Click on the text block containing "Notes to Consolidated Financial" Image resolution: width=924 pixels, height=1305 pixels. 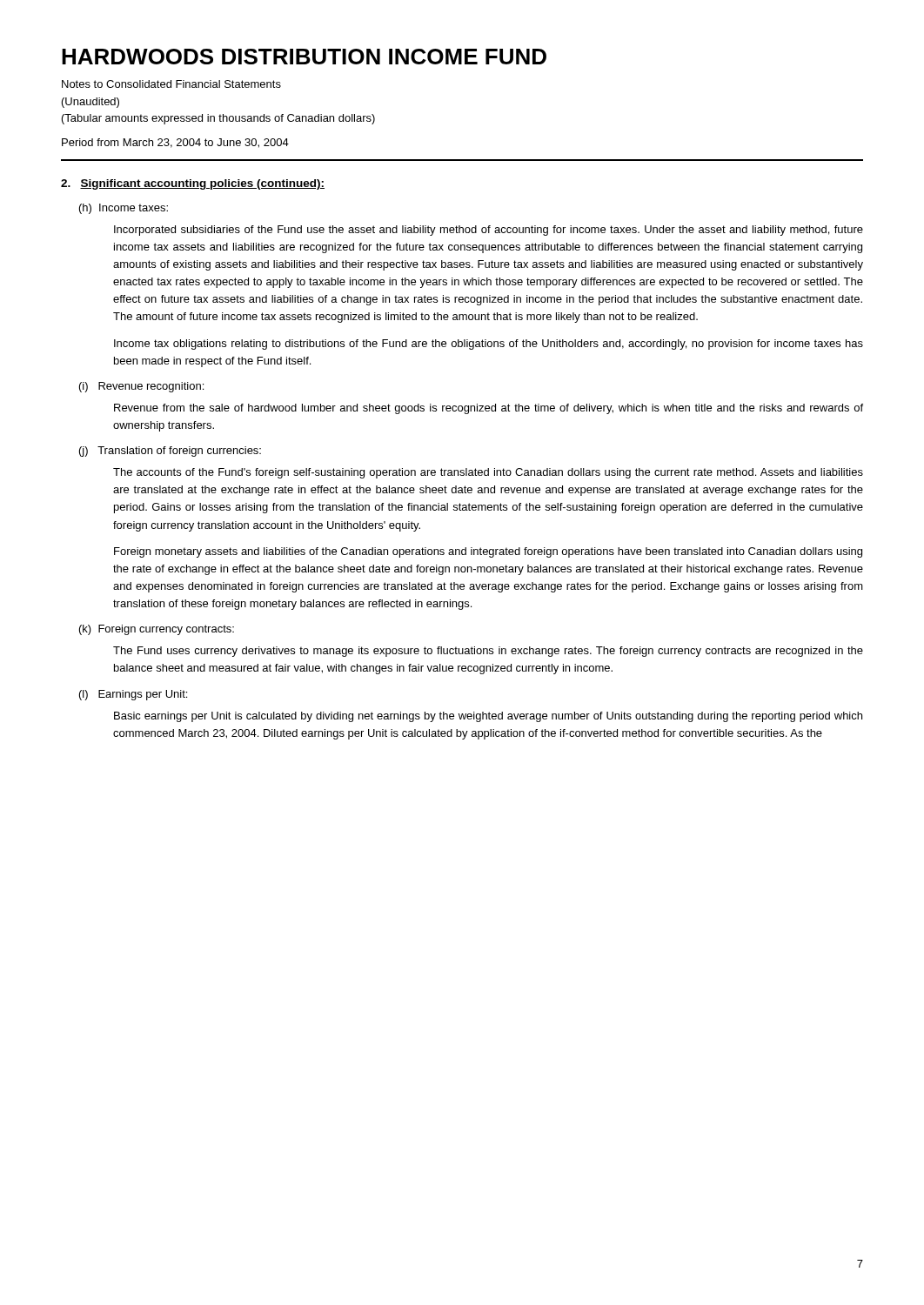(171, 84)
